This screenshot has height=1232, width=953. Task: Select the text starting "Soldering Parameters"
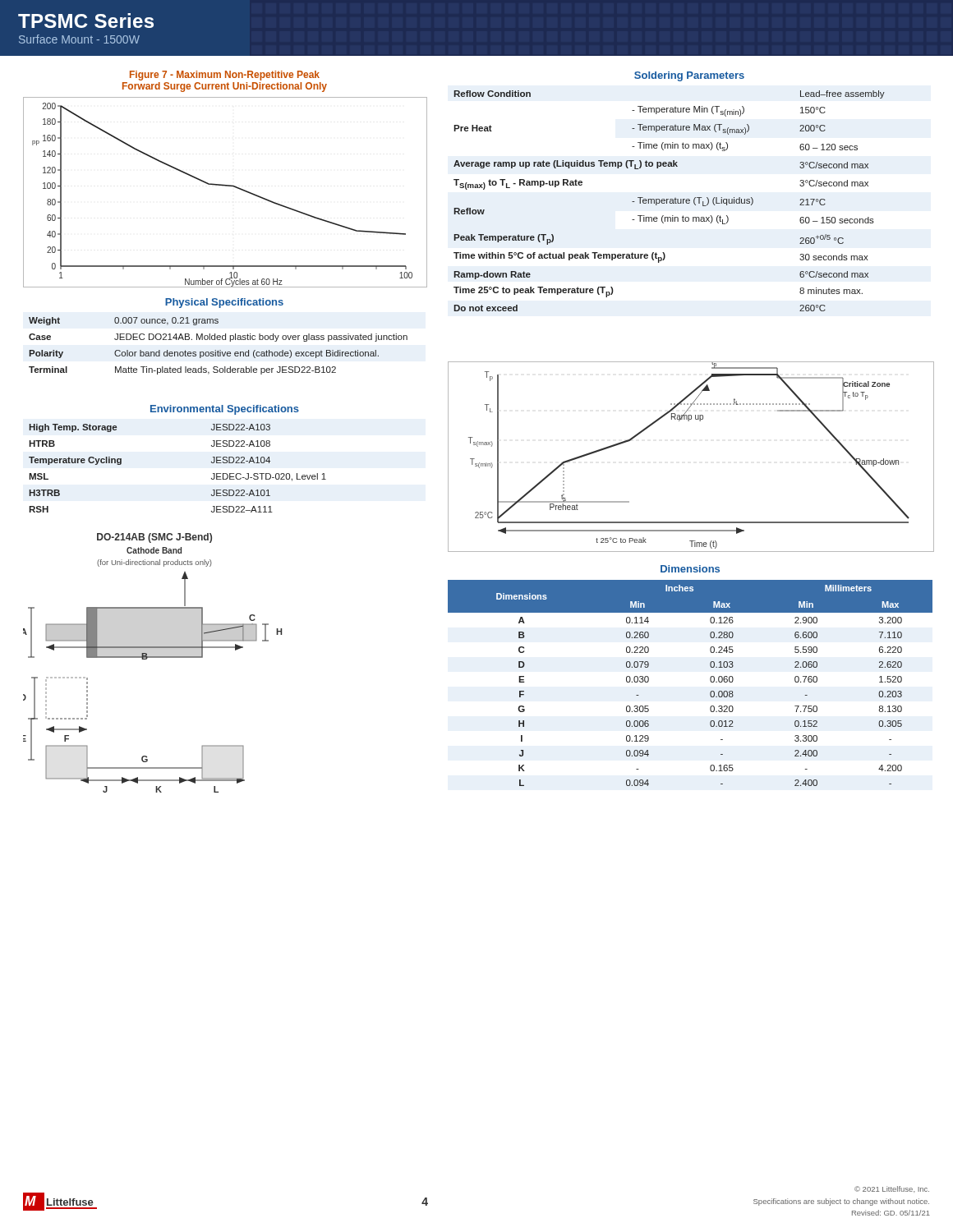[689, 75]
